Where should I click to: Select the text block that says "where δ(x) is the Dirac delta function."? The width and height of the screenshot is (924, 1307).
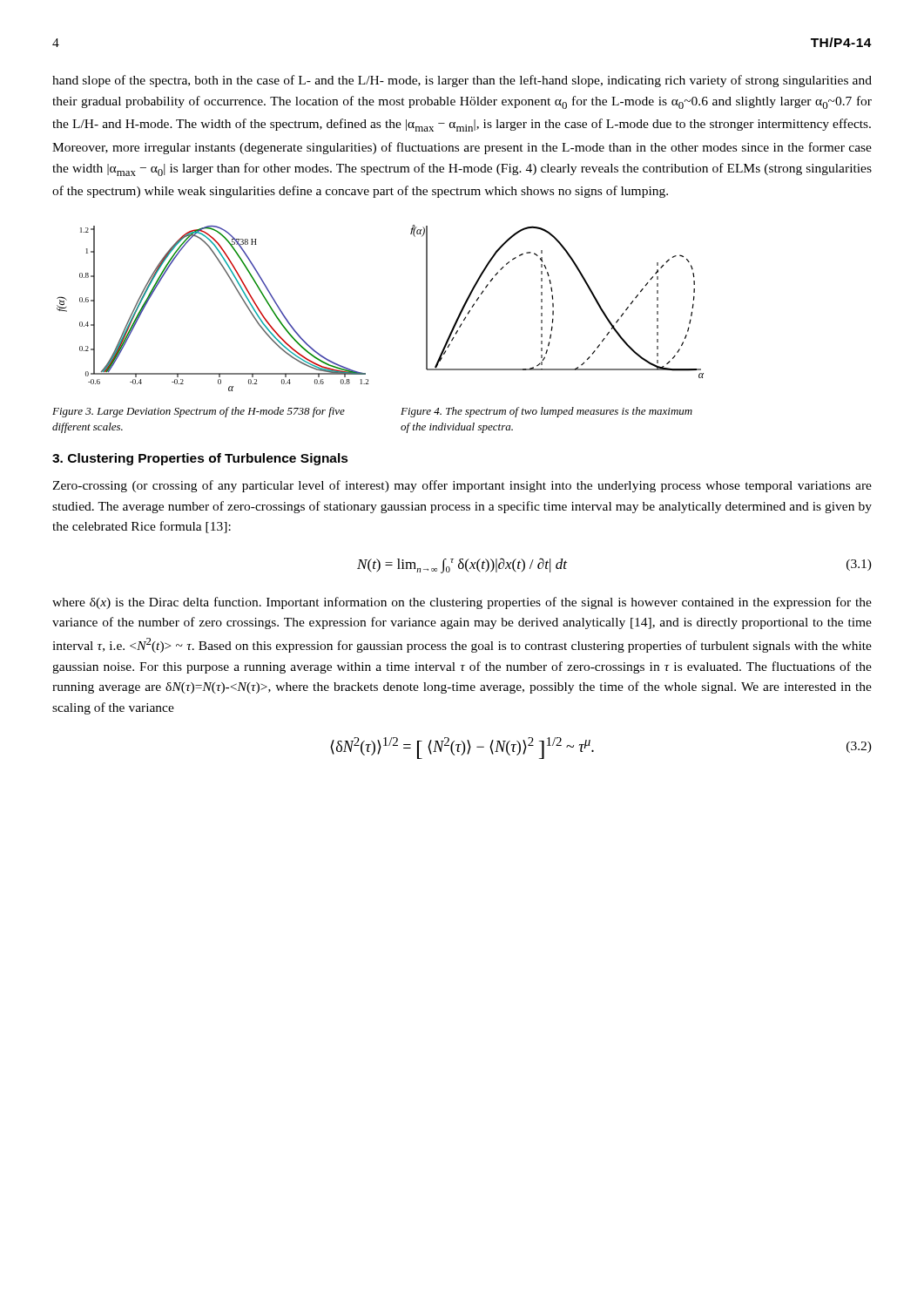pyautogui.click(x=462, y=654)
